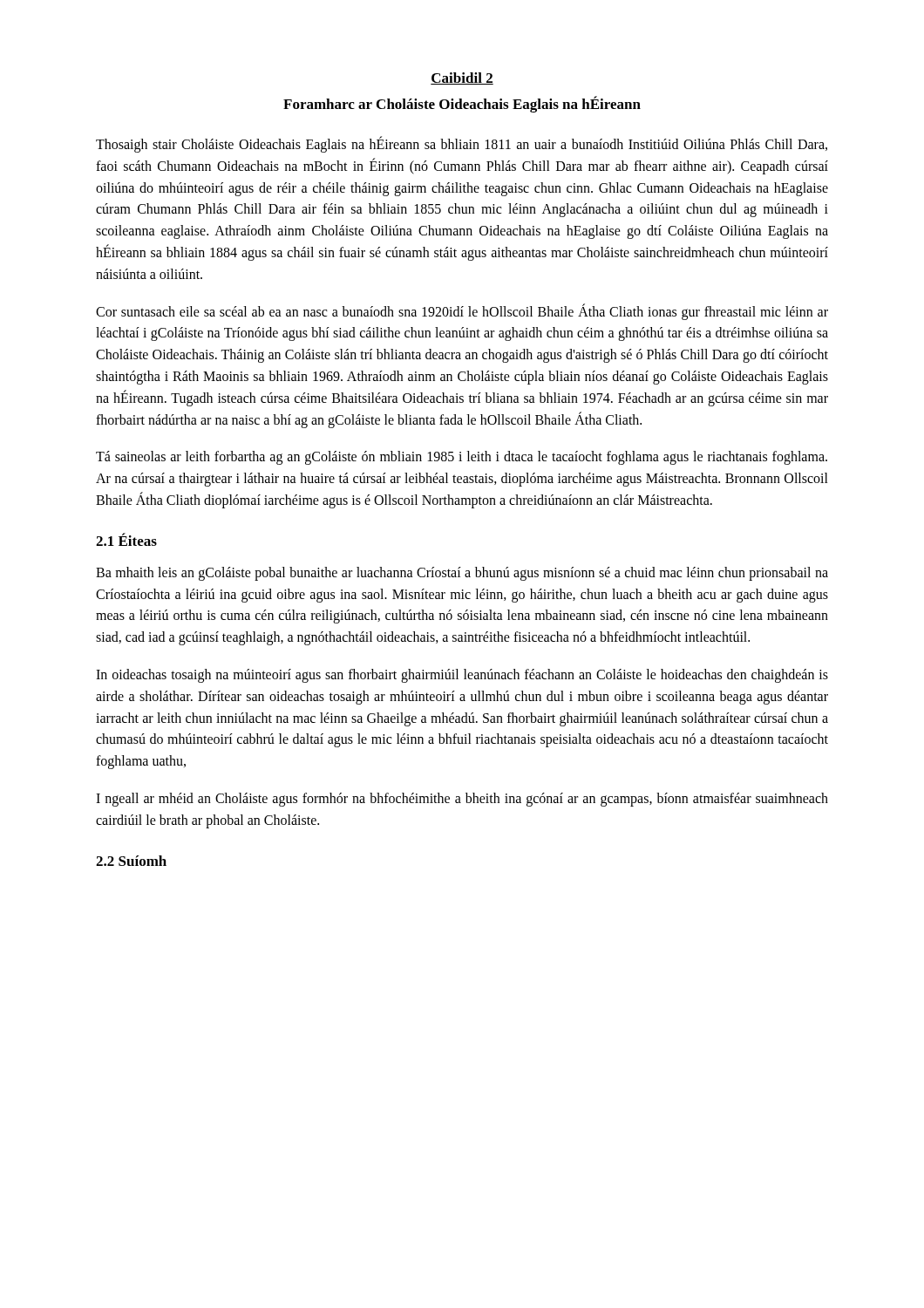Select the text block that says "Ba mhaith leis an gColáiste pobal bunaithe ar"
Screen dimensions: 1308x924
[x=462, y=605]
